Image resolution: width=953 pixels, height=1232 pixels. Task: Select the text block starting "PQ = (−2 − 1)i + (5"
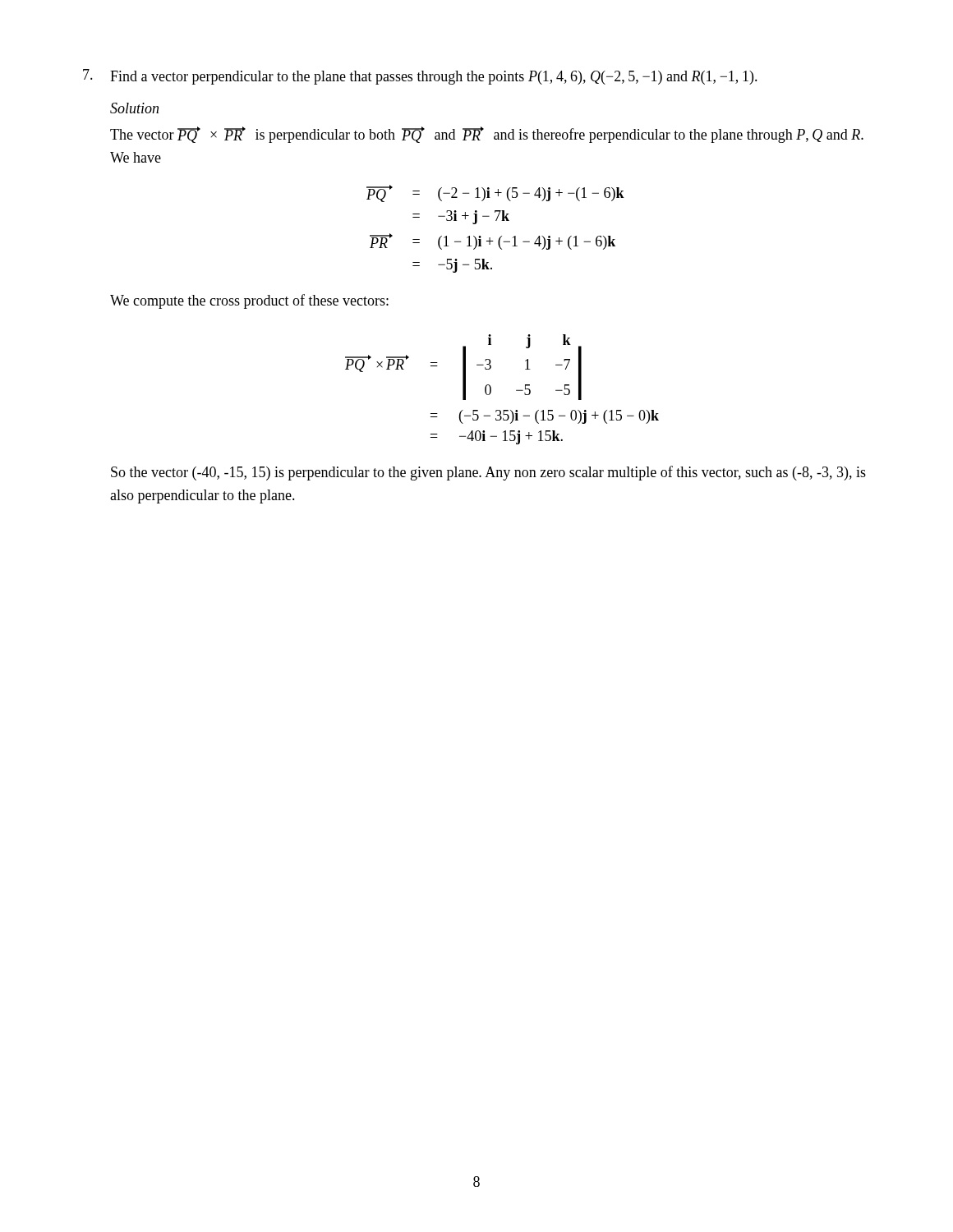click(476, 229)
